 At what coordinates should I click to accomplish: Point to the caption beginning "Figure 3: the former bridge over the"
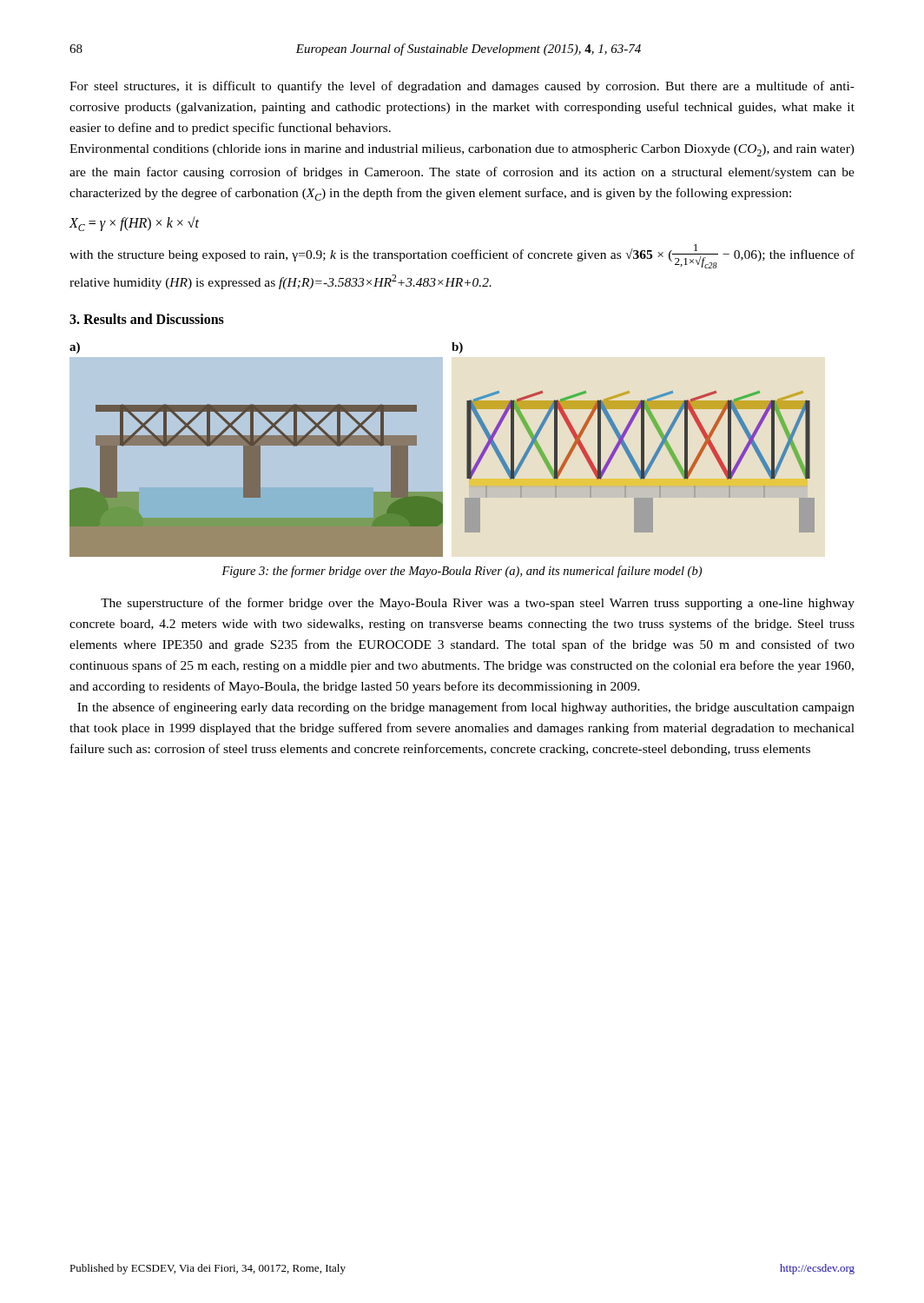coord(462,571)
